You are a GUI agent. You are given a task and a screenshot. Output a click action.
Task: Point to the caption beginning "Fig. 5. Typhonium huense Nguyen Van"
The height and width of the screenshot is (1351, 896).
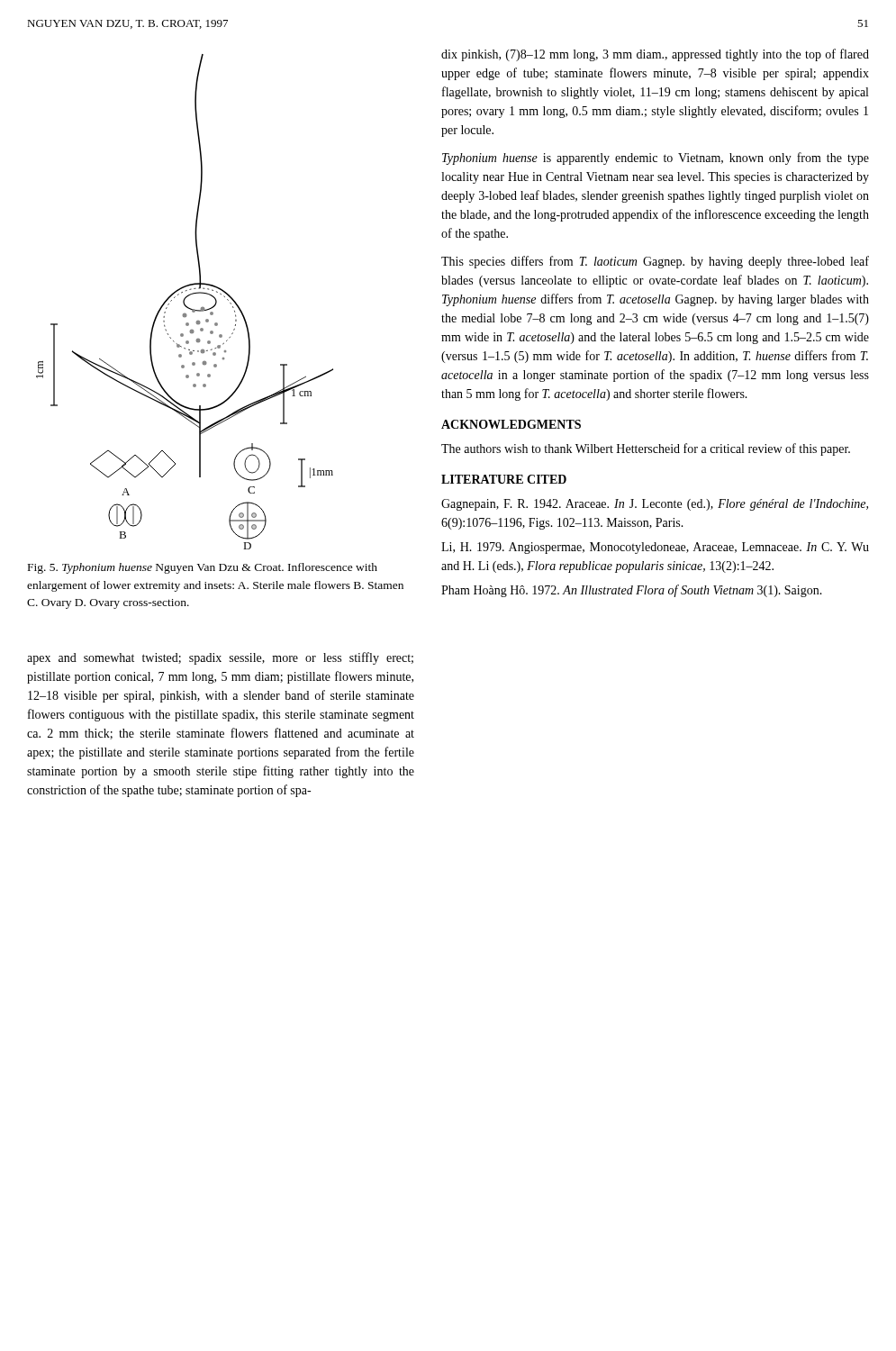[x=215, y=585]
